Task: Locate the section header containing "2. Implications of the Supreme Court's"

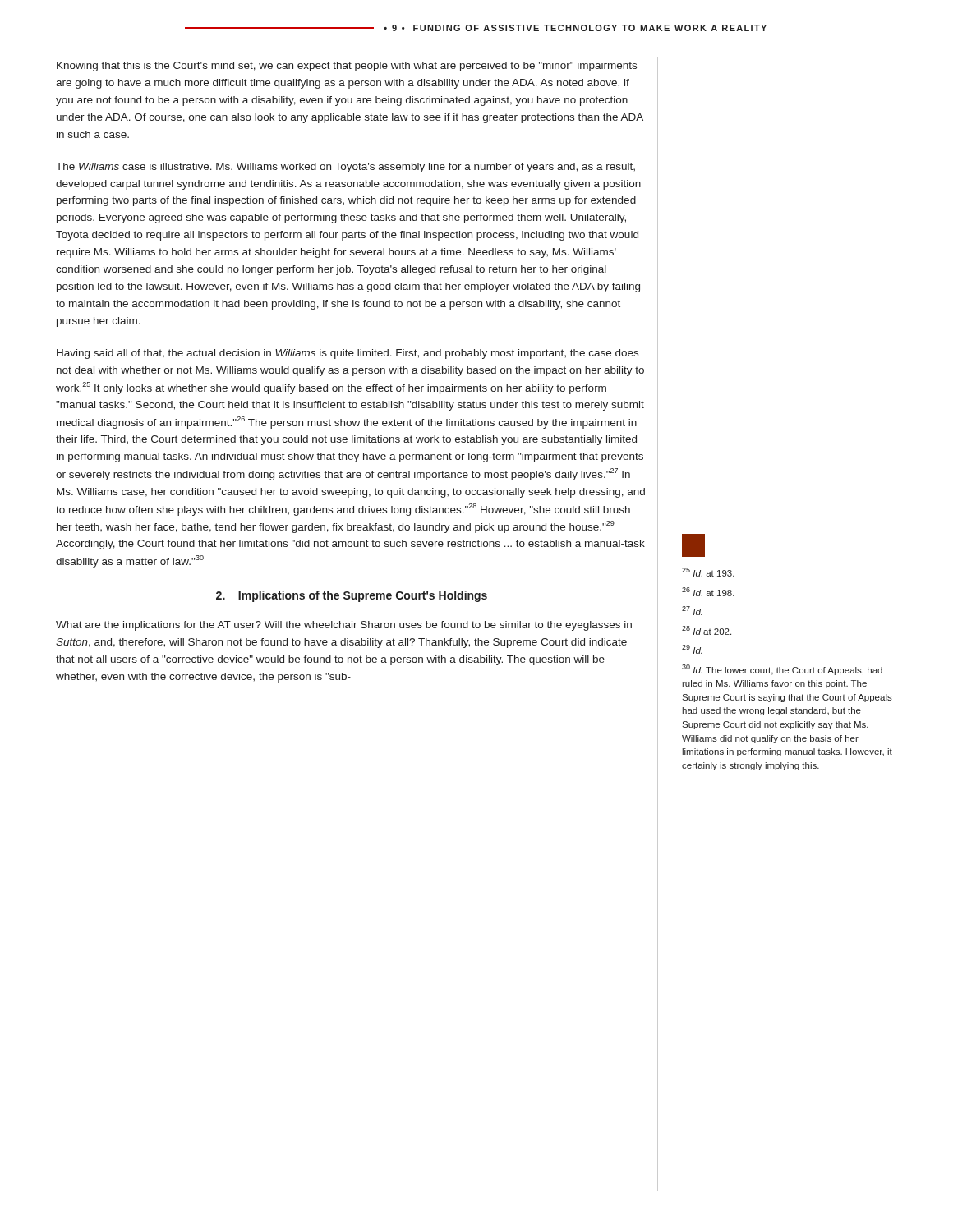Action: [352, 595]
